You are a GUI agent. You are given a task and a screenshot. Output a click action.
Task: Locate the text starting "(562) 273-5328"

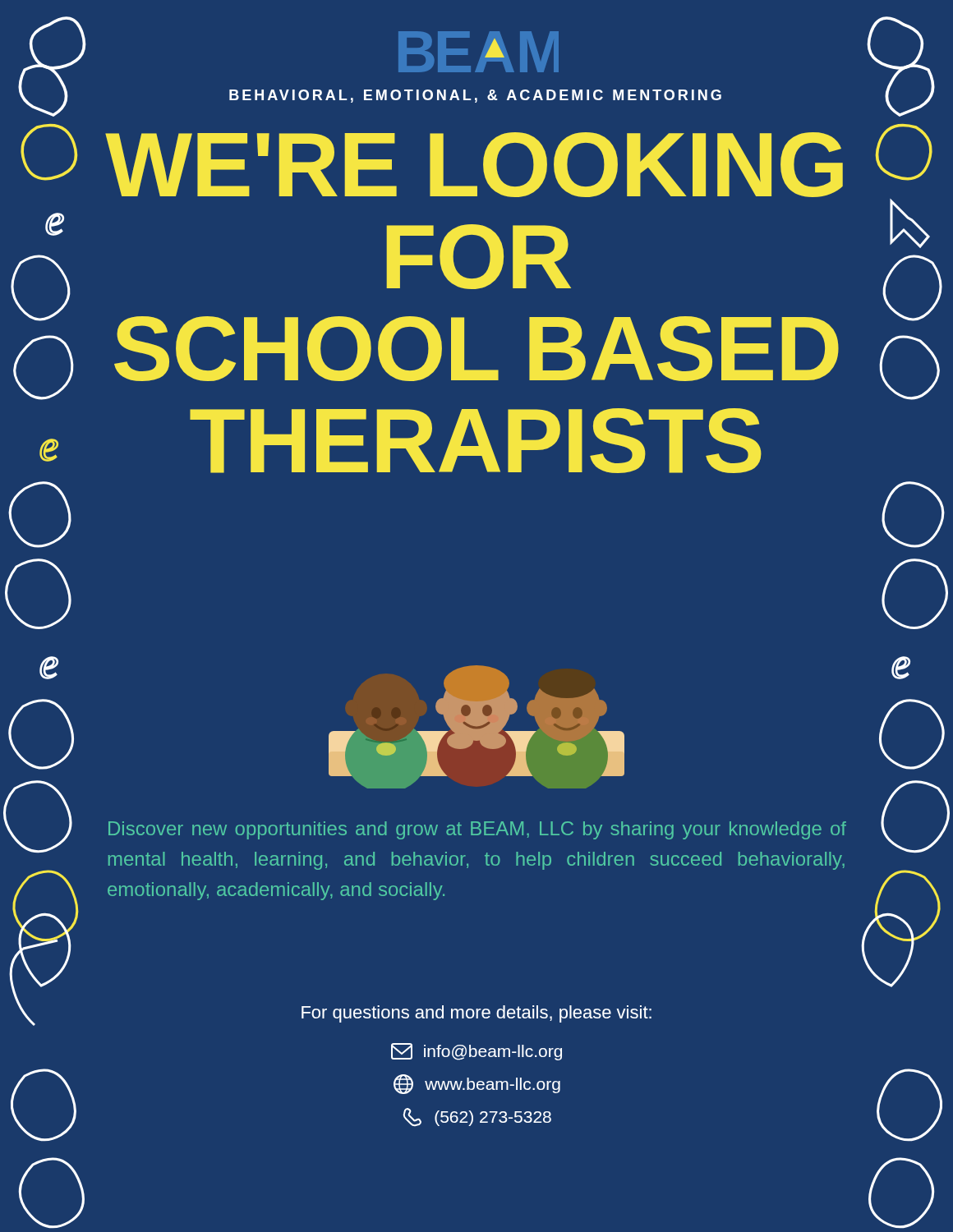[476, 1117]
